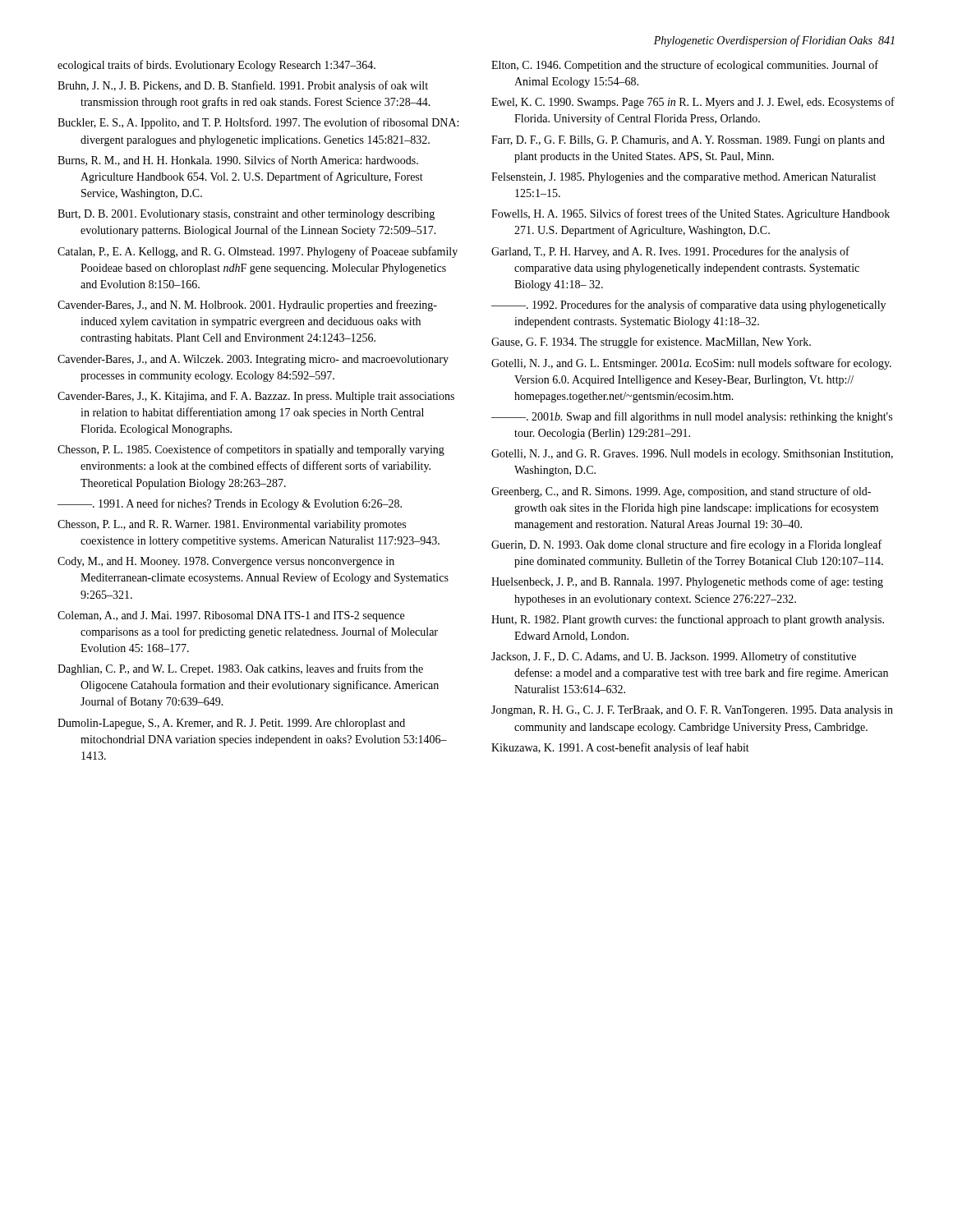The height and width of the screenshot is (1232, 953).
Task: Locate the text block starting "Burns, R. M., and H."
Action: pos(240,177)
